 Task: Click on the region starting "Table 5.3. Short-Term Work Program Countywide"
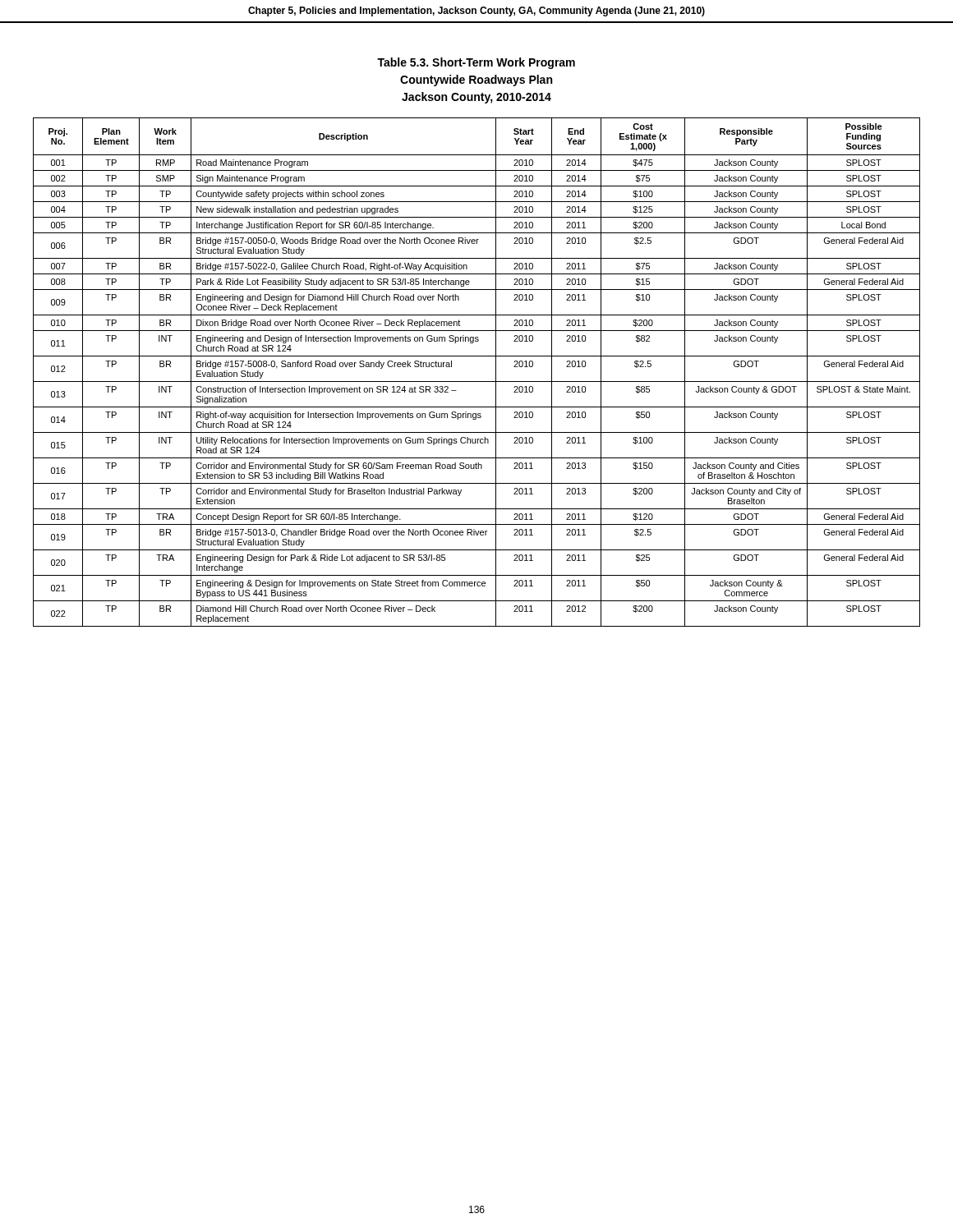476,80
